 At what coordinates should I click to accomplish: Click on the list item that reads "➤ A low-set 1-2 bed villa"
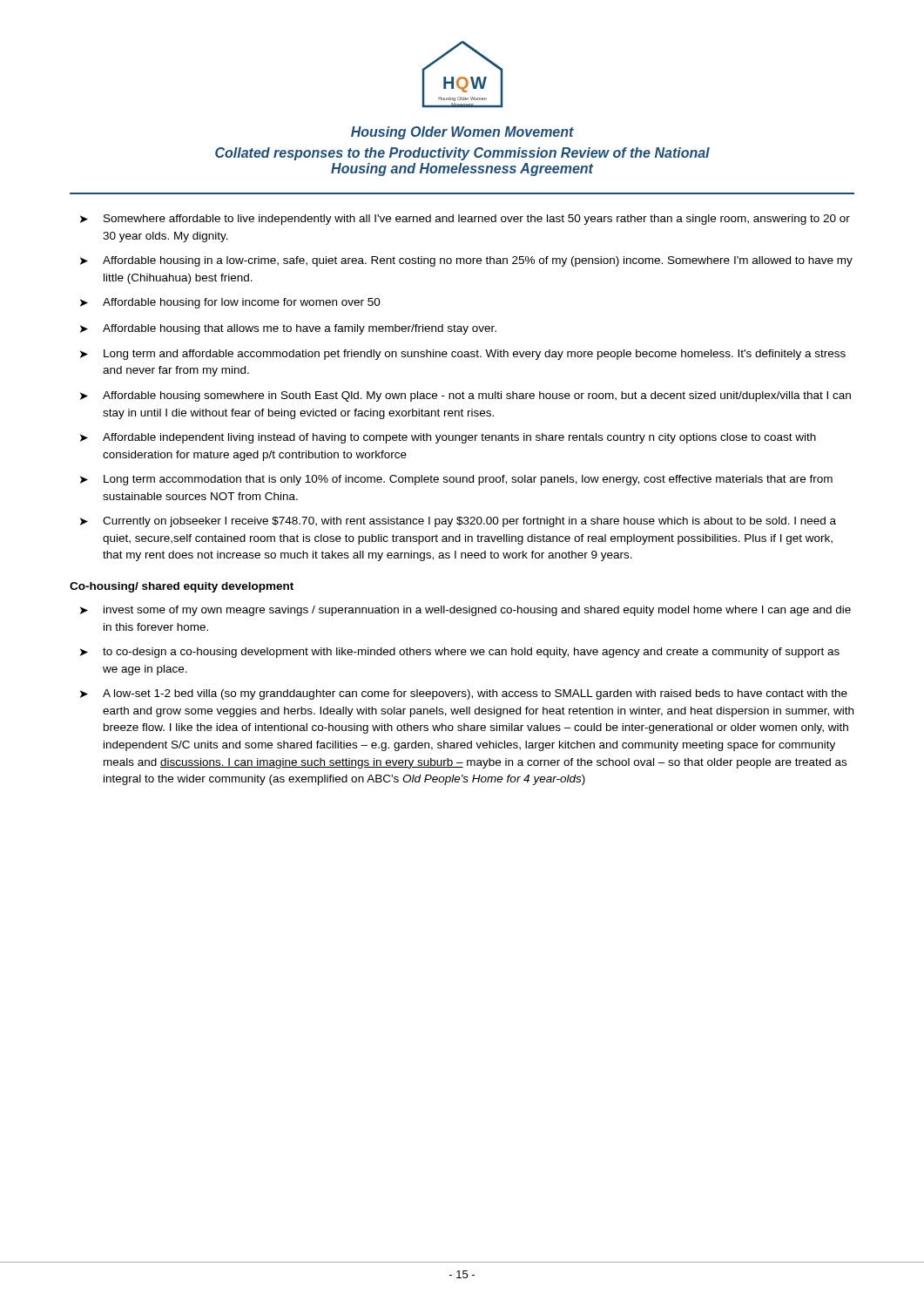point(466,736)
